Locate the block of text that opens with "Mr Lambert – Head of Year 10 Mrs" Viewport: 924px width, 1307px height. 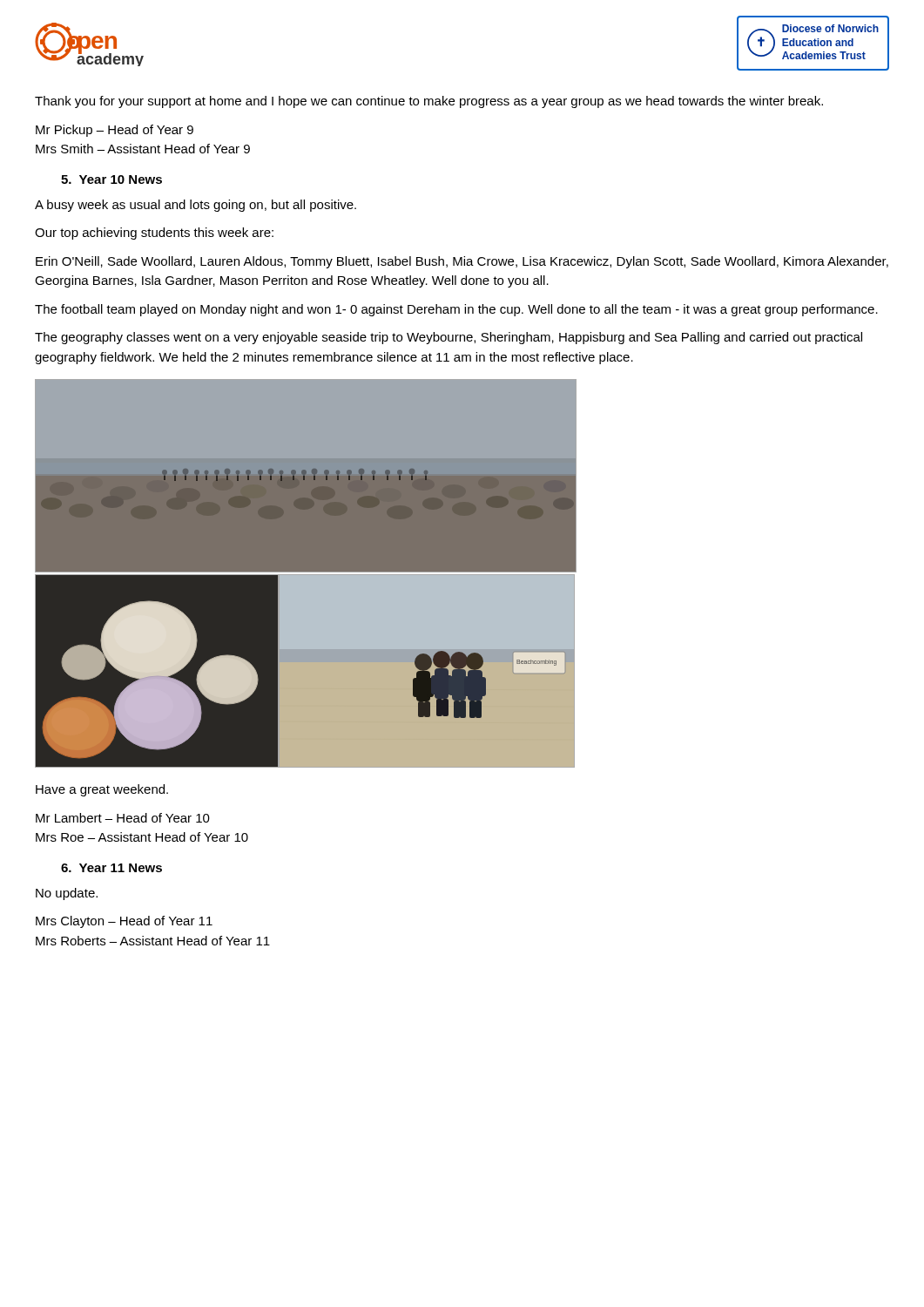pos(142,827)
